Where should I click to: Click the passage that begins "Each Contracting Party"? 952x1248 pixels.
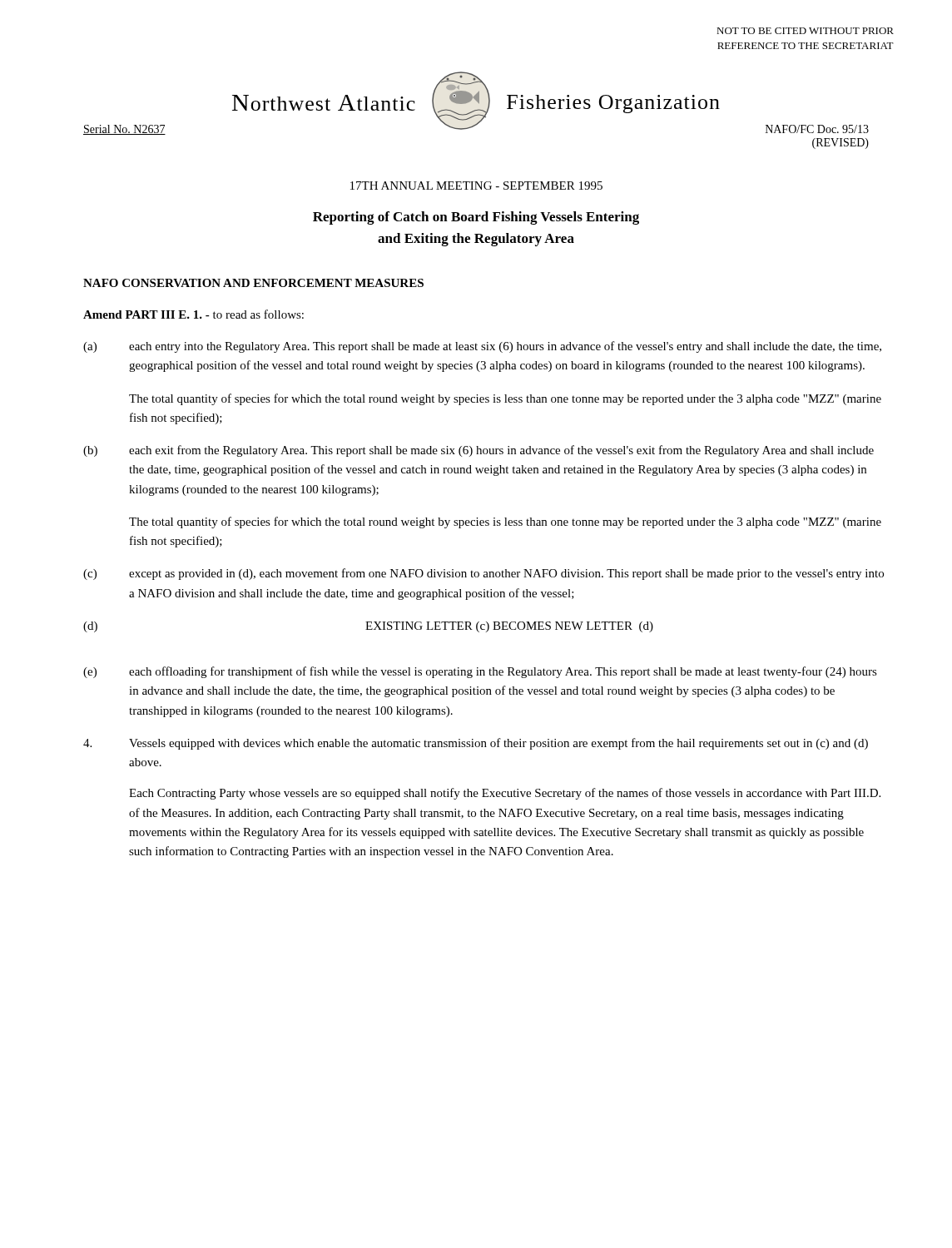point(505,822)
